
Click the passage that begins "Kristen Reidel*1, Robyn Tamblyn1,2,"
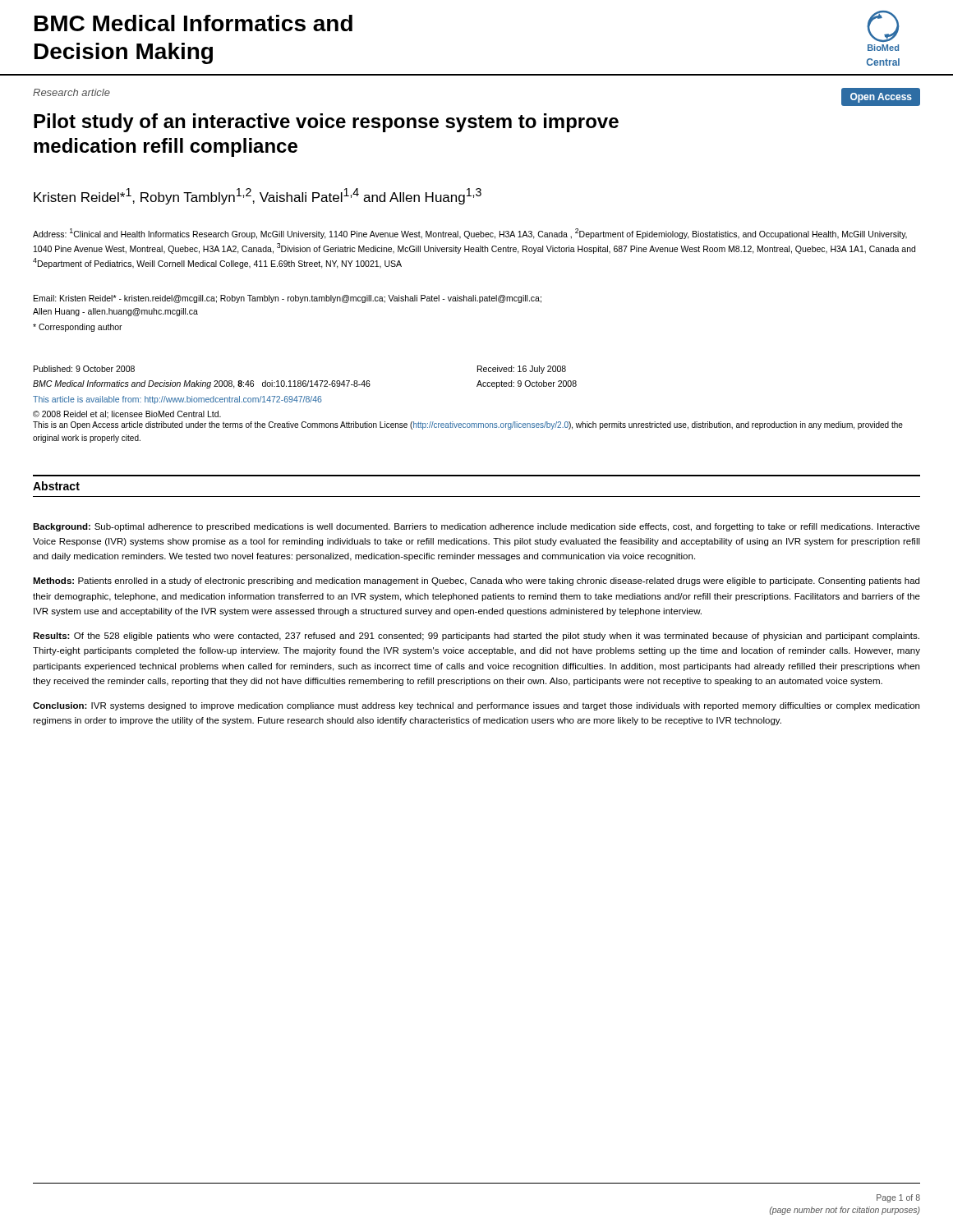(x=257, y=195)
